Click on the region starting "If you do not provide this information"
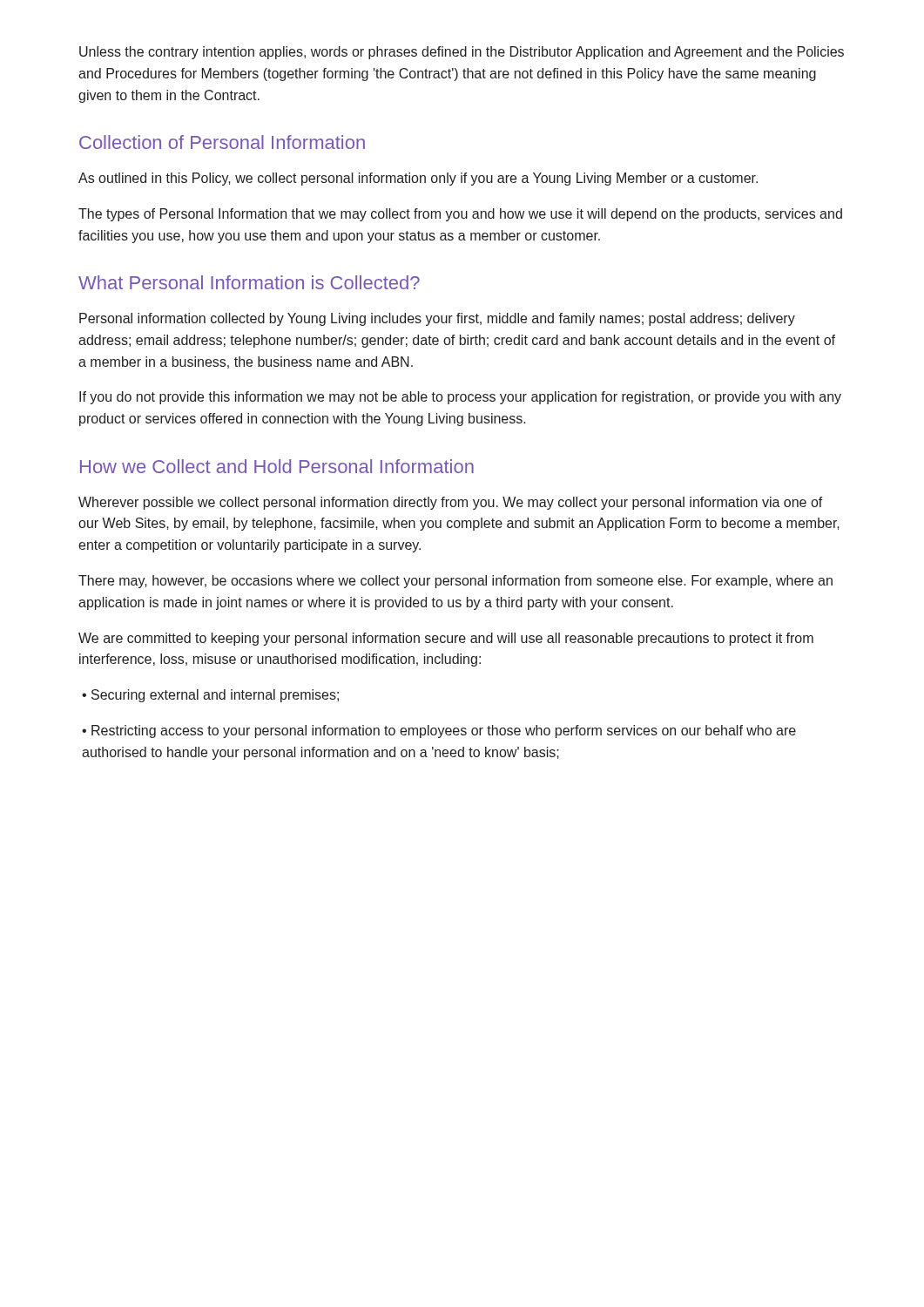Image resolution: width=924 pixels, height=1307 pixels. [x=460, y=408]
